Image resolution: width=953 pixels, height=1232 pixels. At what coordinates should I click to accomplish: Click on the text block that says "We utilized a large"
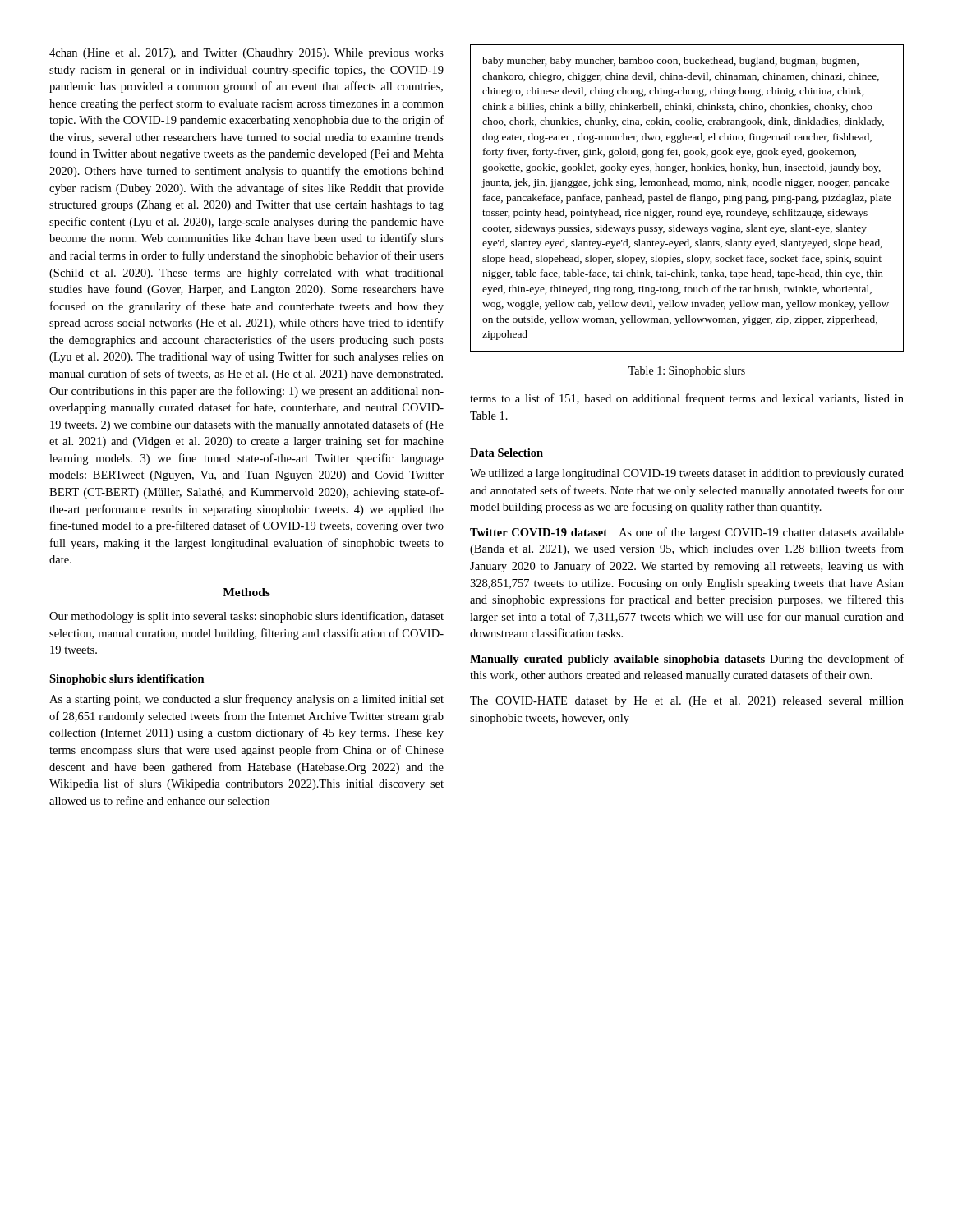click(687, 596)
